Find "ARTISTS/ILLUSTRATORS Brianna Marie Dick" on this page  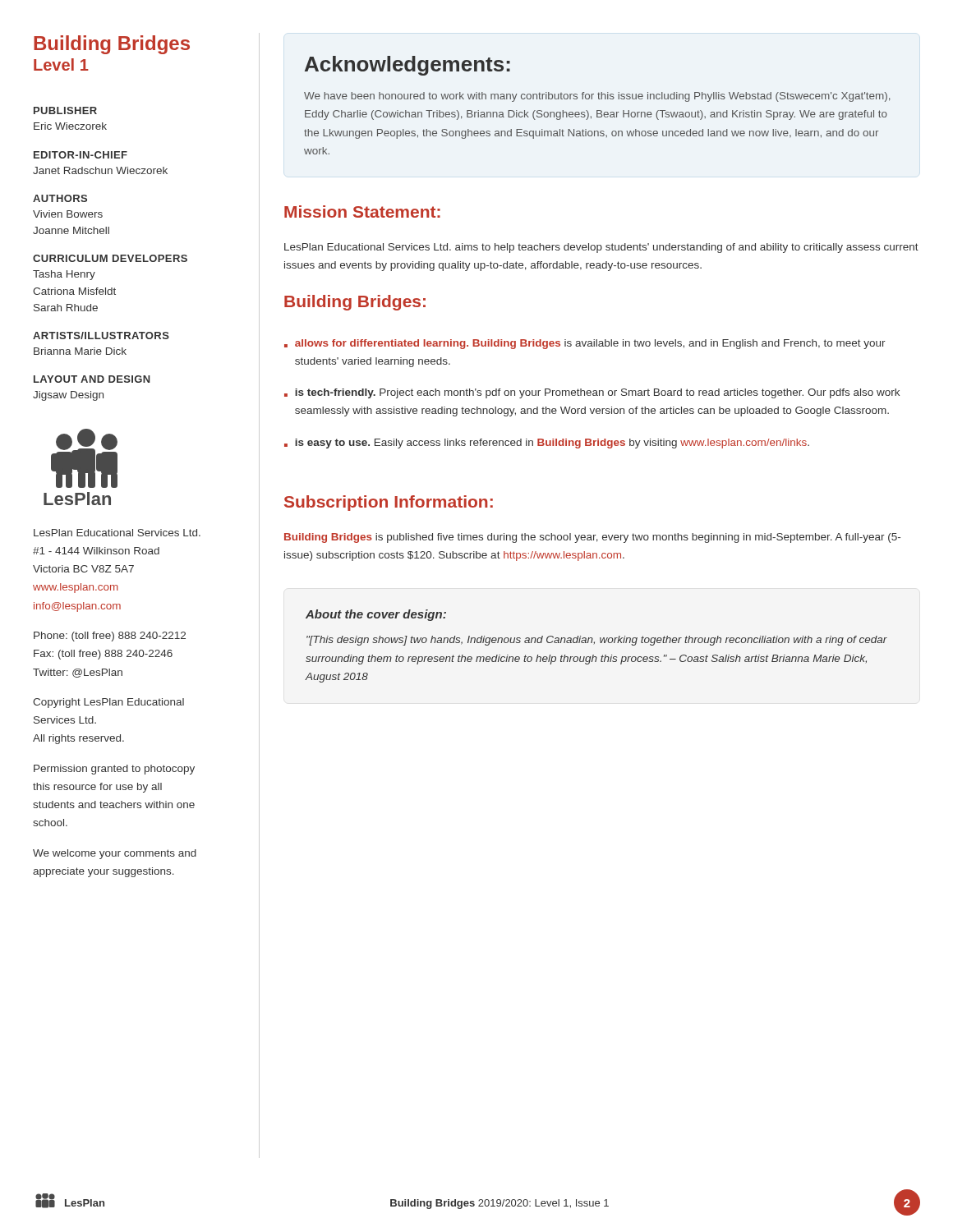coord(140,345)
